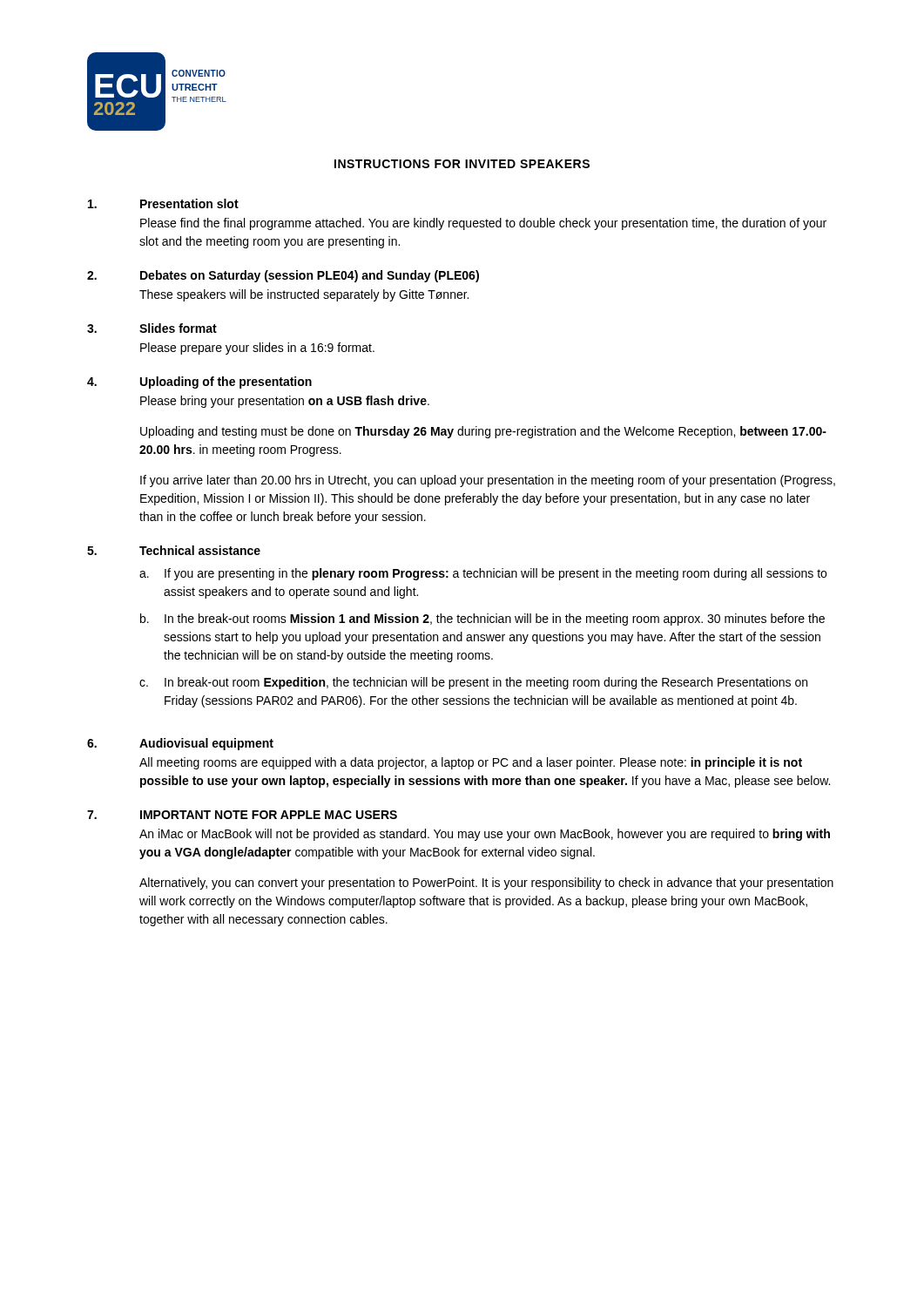Screen dimensions: 1307x924
Task: Locate the text block containing "Uploading and testing must be done on Thursday"
Action: 483,440
